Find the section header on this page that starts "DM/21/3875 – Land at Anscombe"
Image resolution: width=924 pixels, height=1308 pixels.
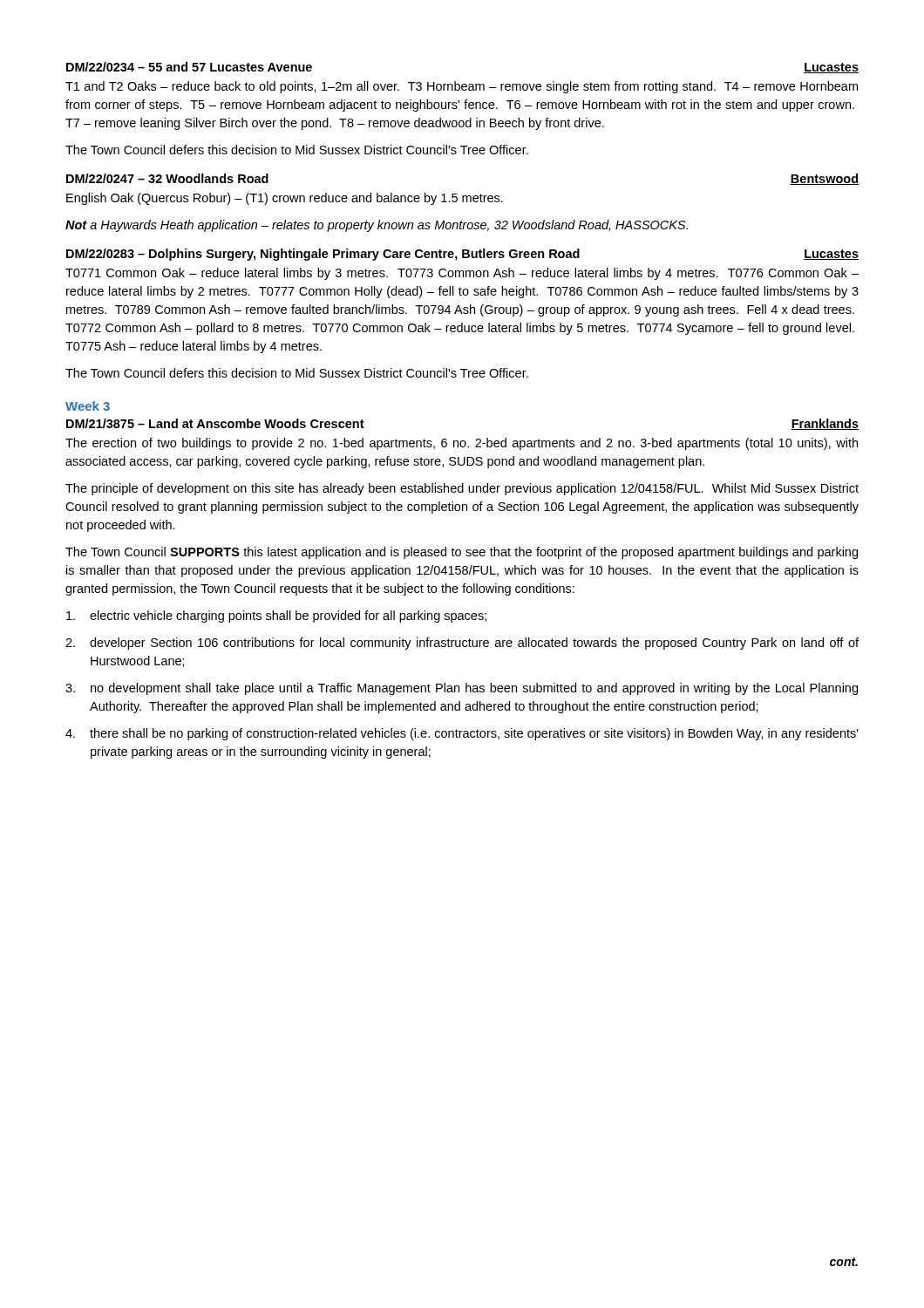tap(217, 424)
